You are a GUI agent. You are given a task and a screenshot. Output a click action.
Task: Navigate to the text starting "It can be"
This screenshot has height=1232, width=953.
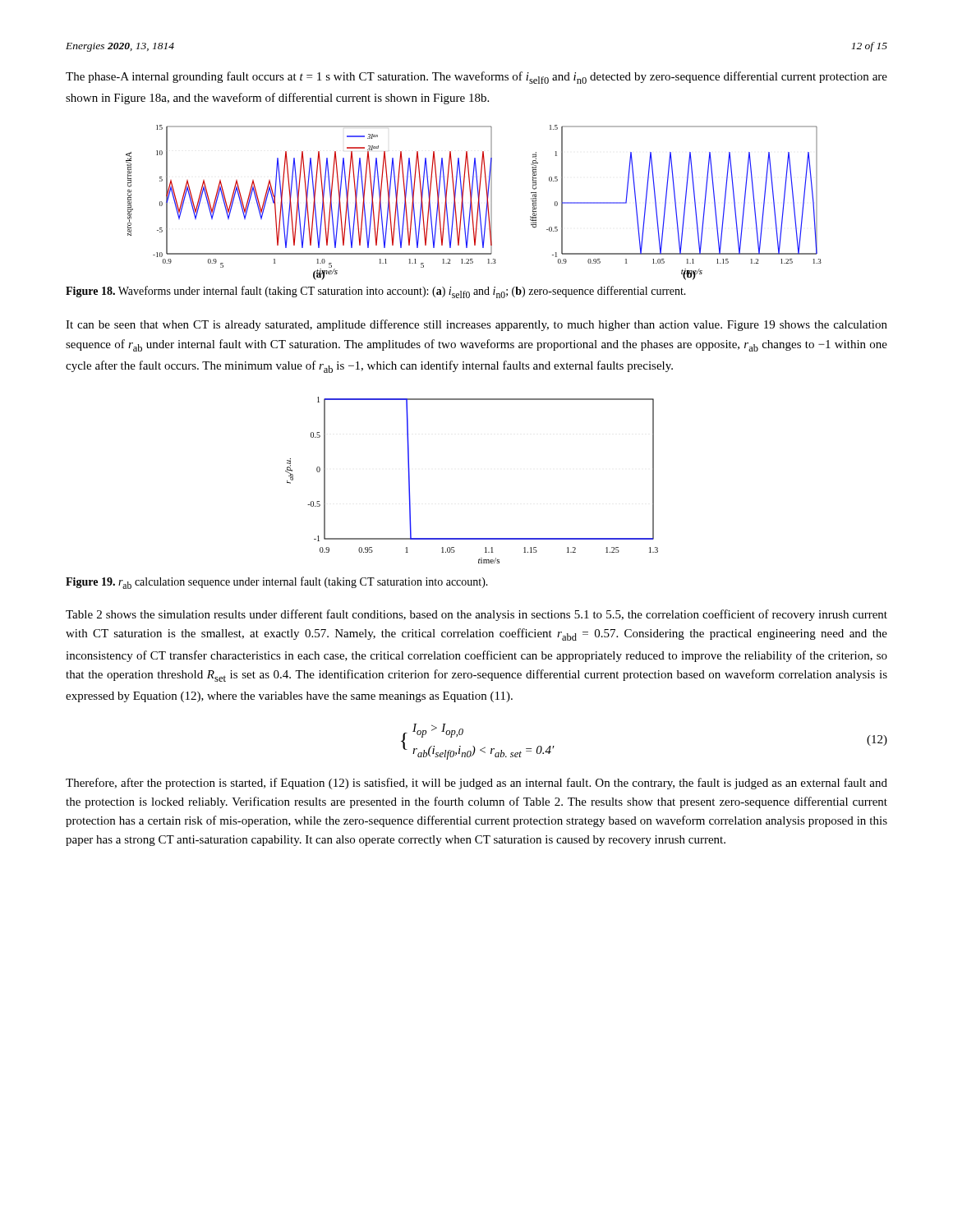click(x=476, y=347)
